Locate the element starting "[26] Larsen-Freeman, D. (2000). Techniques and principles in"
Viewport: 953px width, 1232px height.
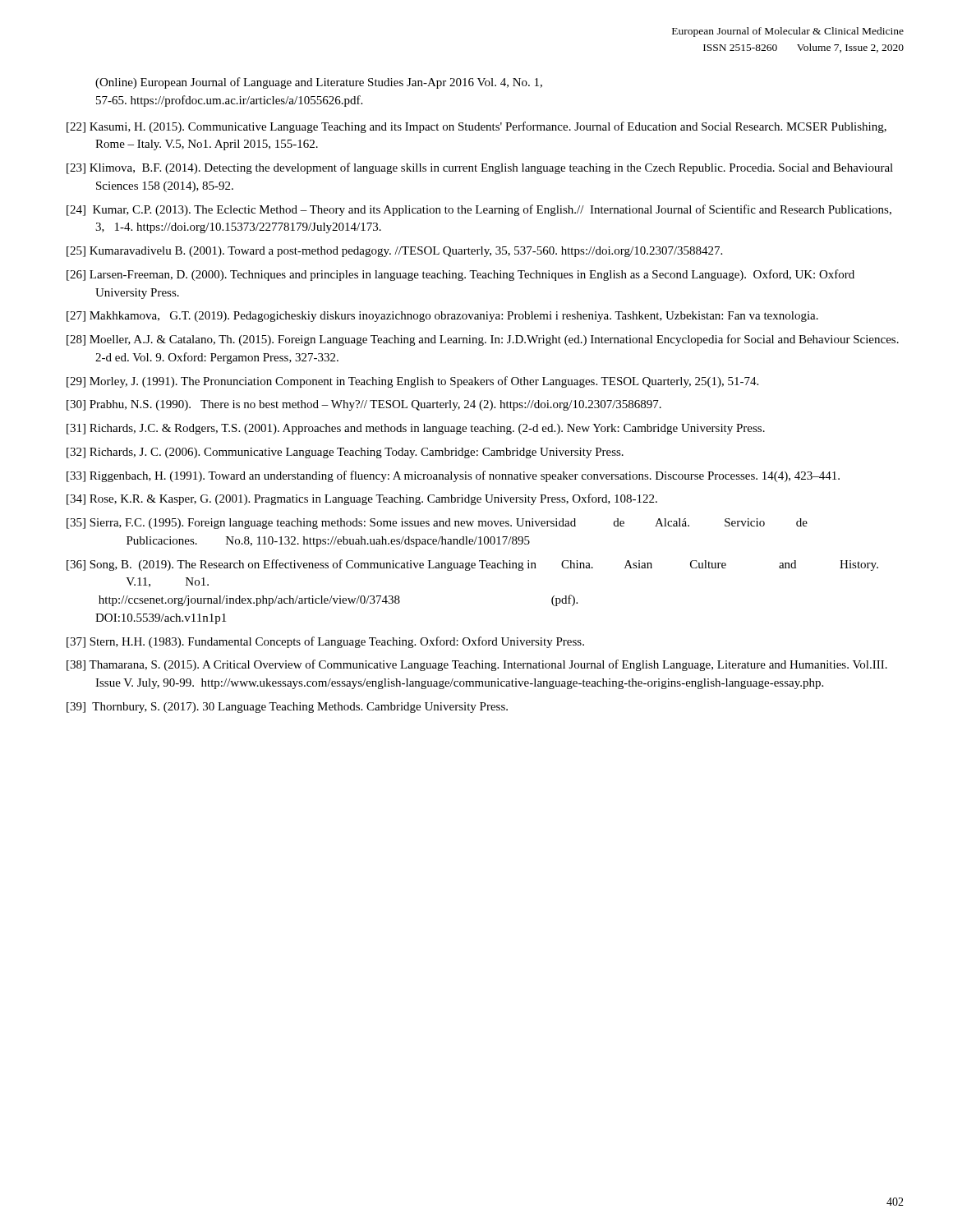coord(460,283)
